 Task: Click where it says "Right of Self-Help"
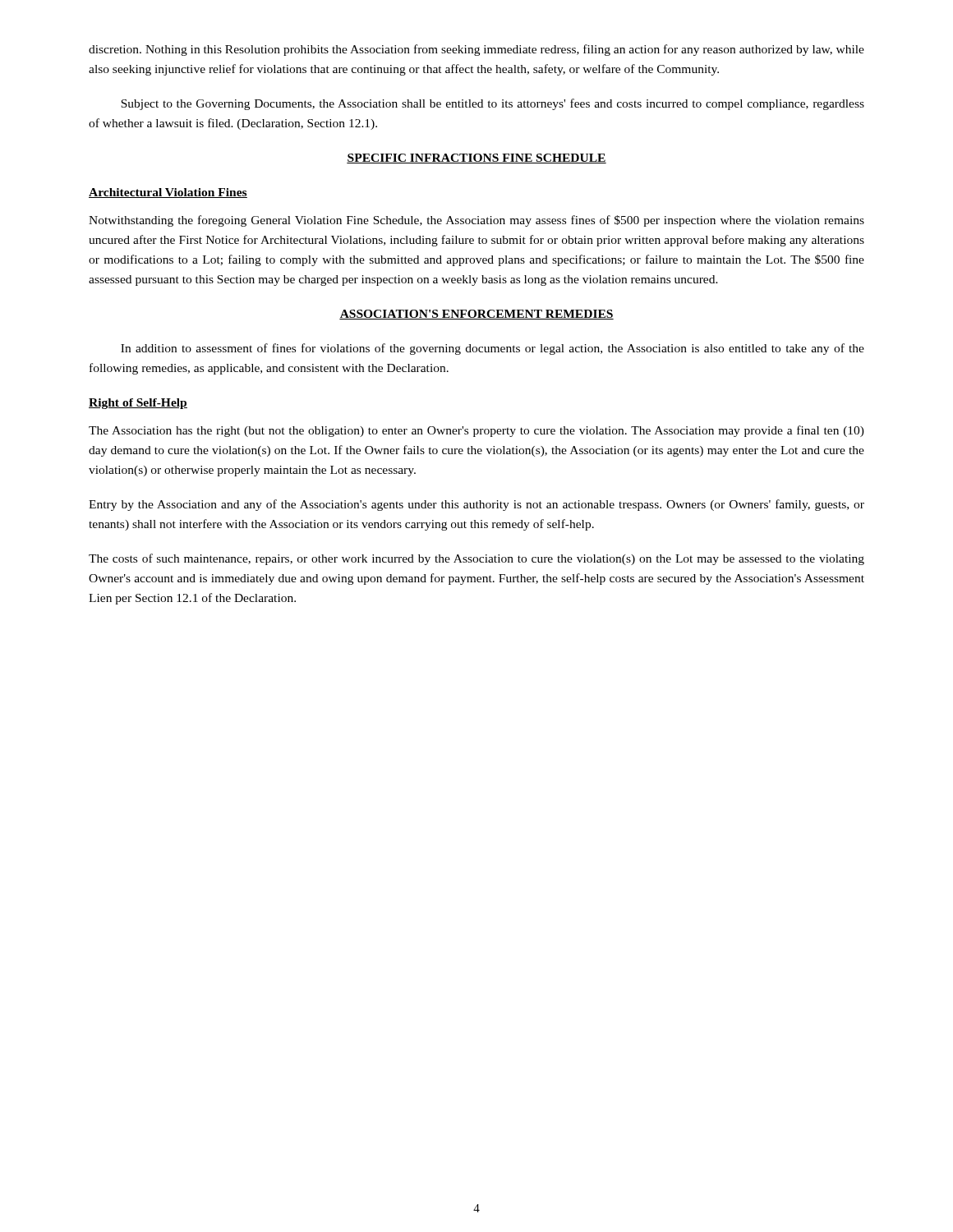click(x=138, y=404)
